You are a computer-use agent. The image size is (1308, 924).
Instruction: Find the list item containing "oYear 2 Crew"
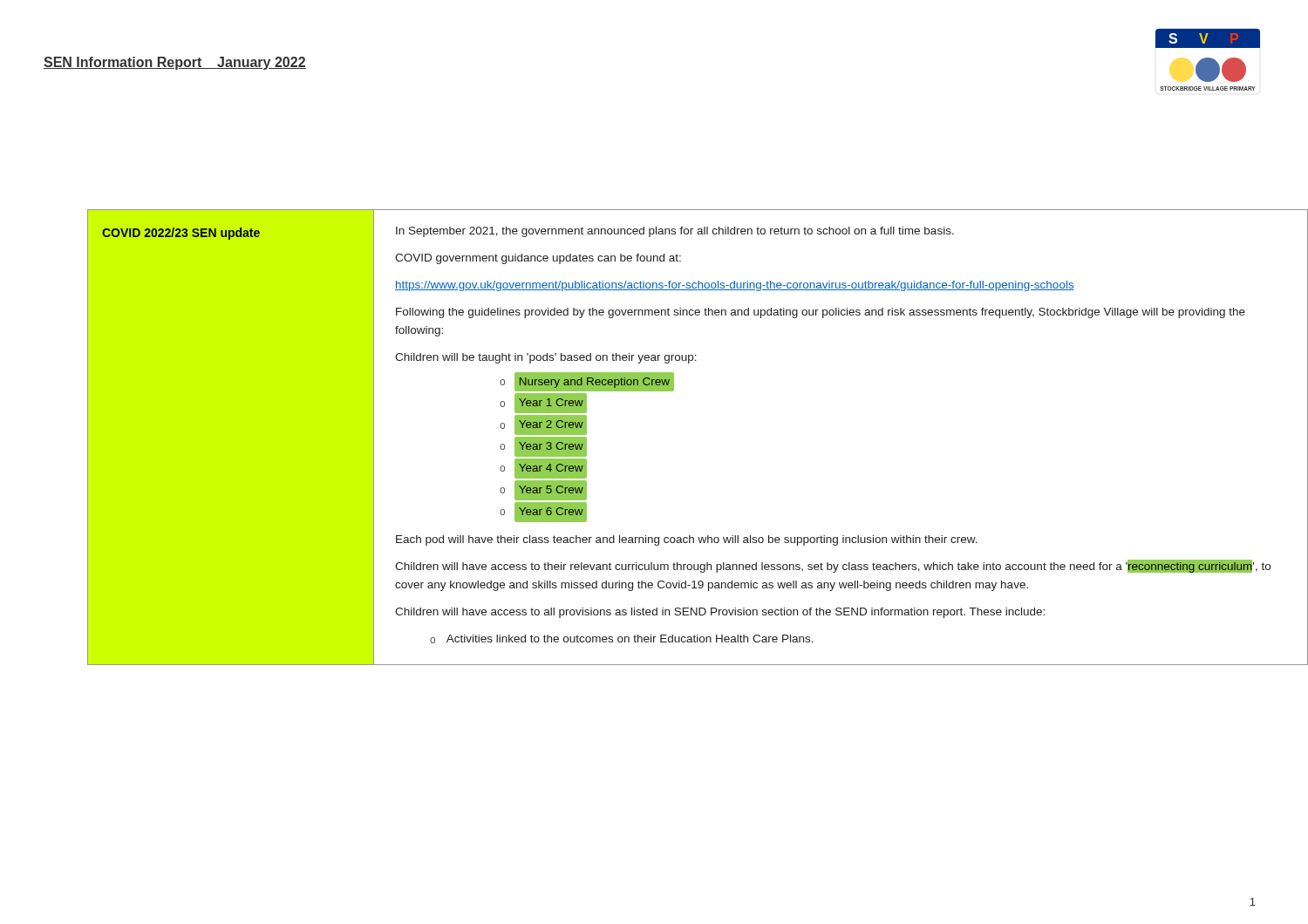543,425
